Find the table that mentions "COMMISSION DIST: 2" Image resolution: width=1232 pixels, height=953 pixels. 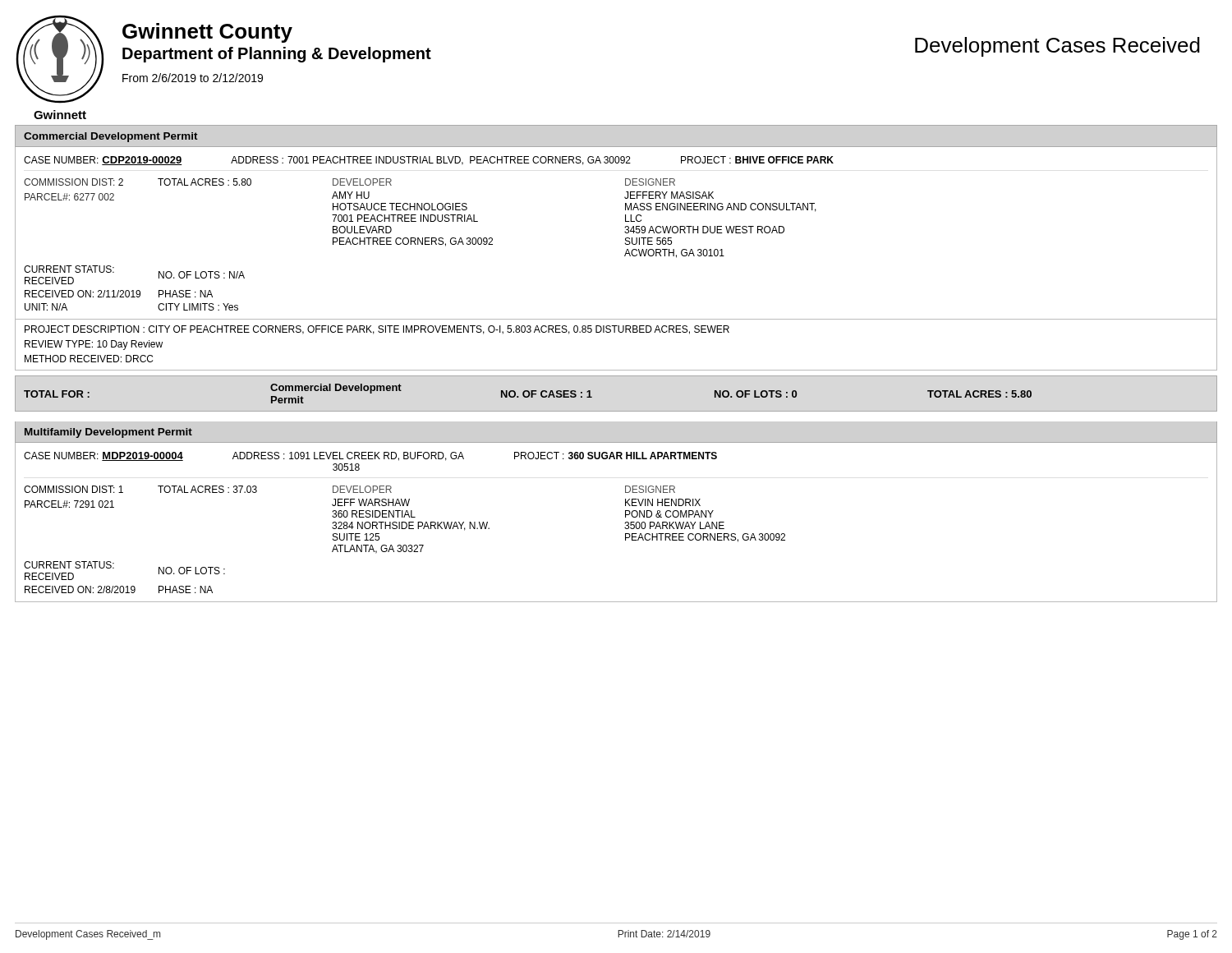616,233
